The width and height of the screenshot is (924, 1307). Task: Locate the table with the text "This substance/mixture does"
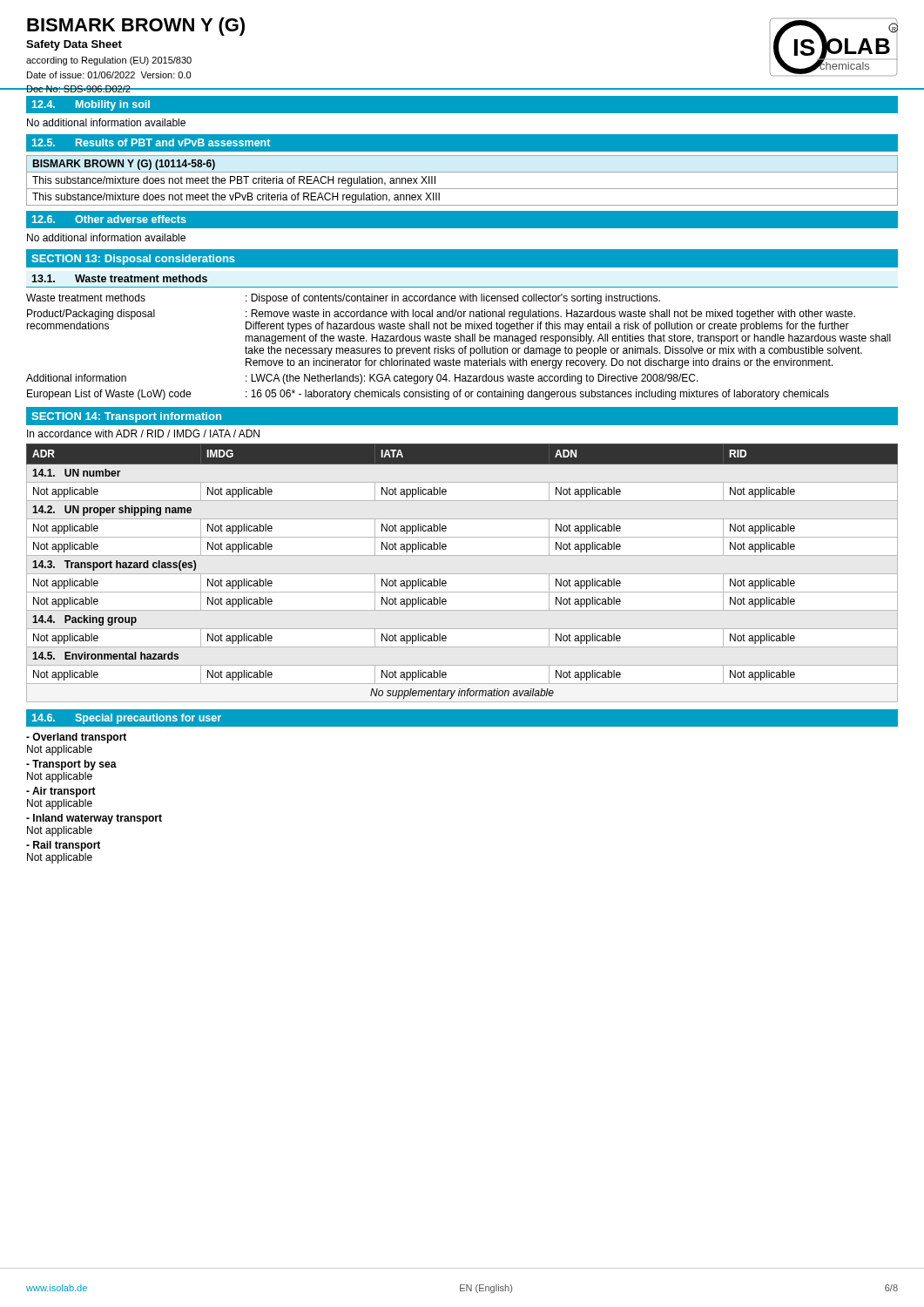point(462,180)
